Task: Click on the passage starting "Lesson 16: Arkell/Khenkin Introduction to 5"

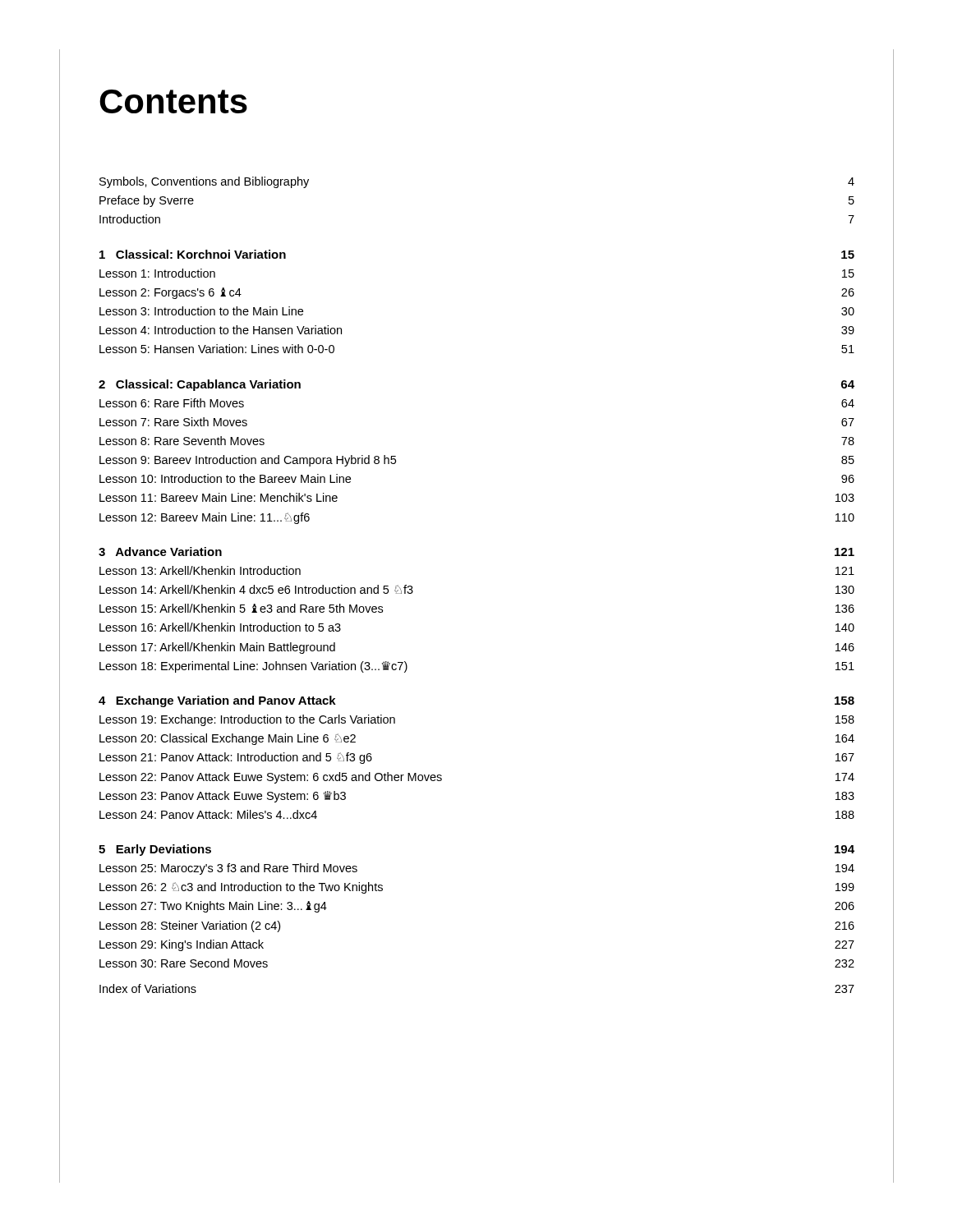Action: 218,626
